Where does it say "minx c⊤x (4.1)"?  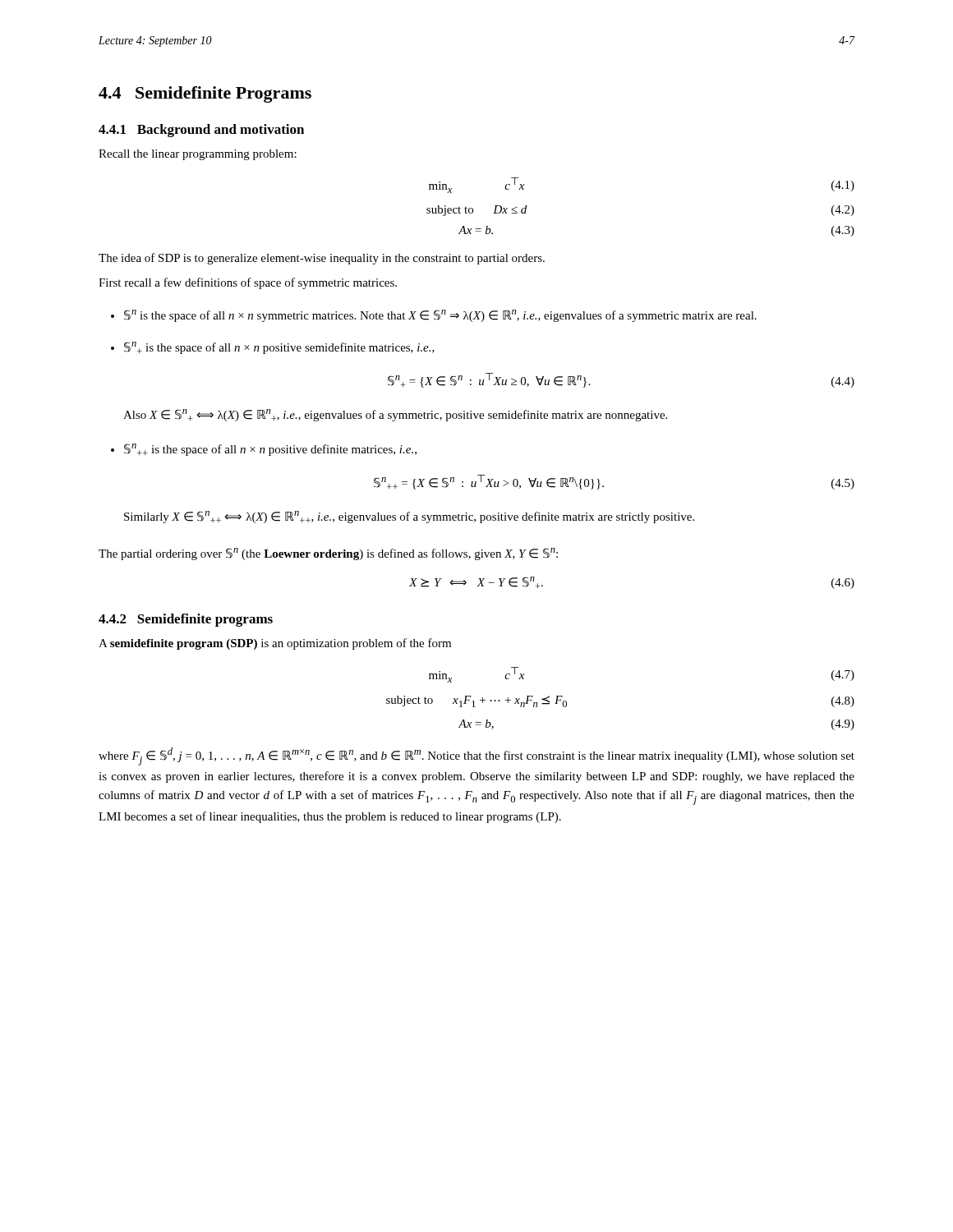446,185
